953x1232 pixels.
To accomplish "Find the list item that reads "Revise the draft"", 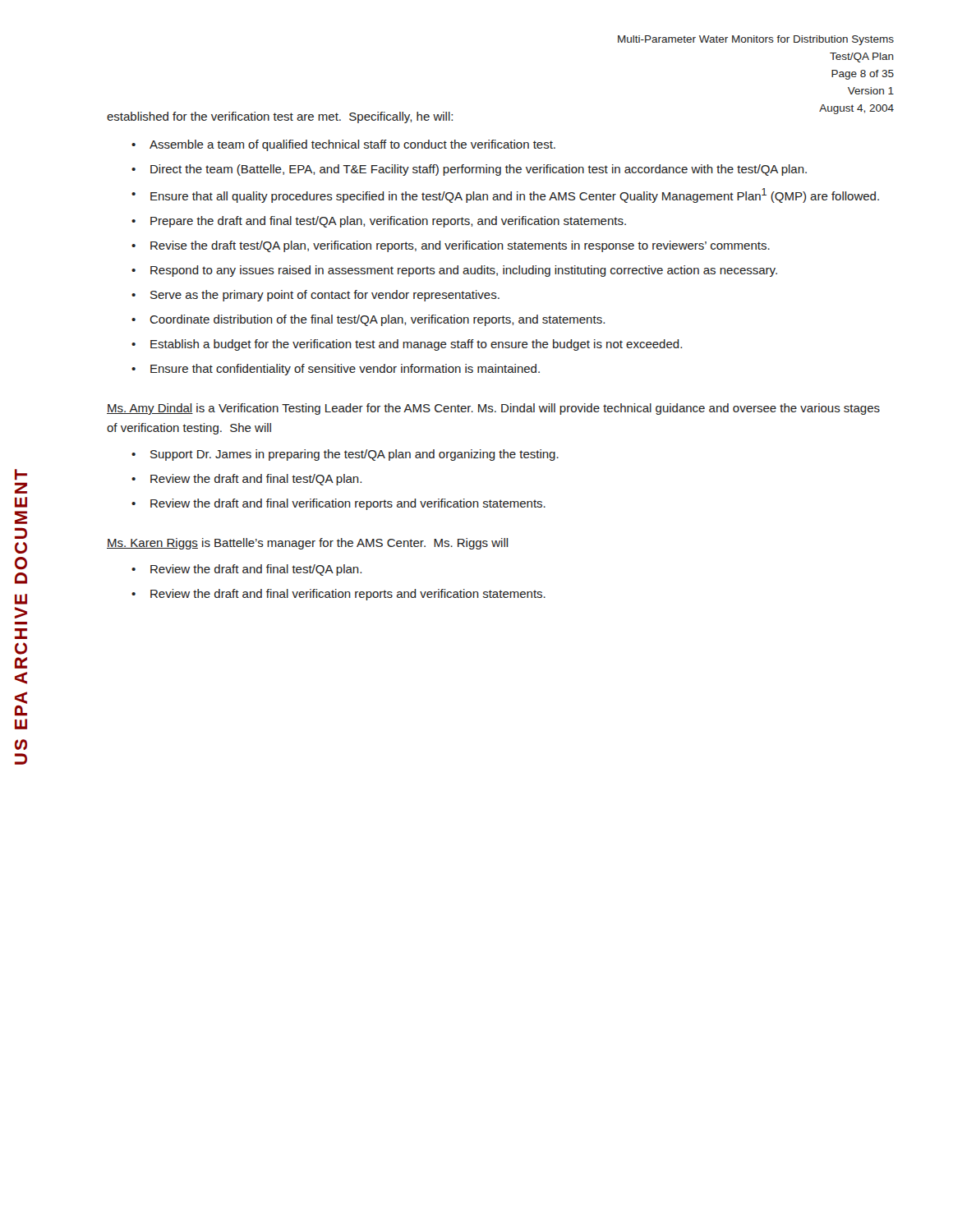I will [x=460, y=245].
